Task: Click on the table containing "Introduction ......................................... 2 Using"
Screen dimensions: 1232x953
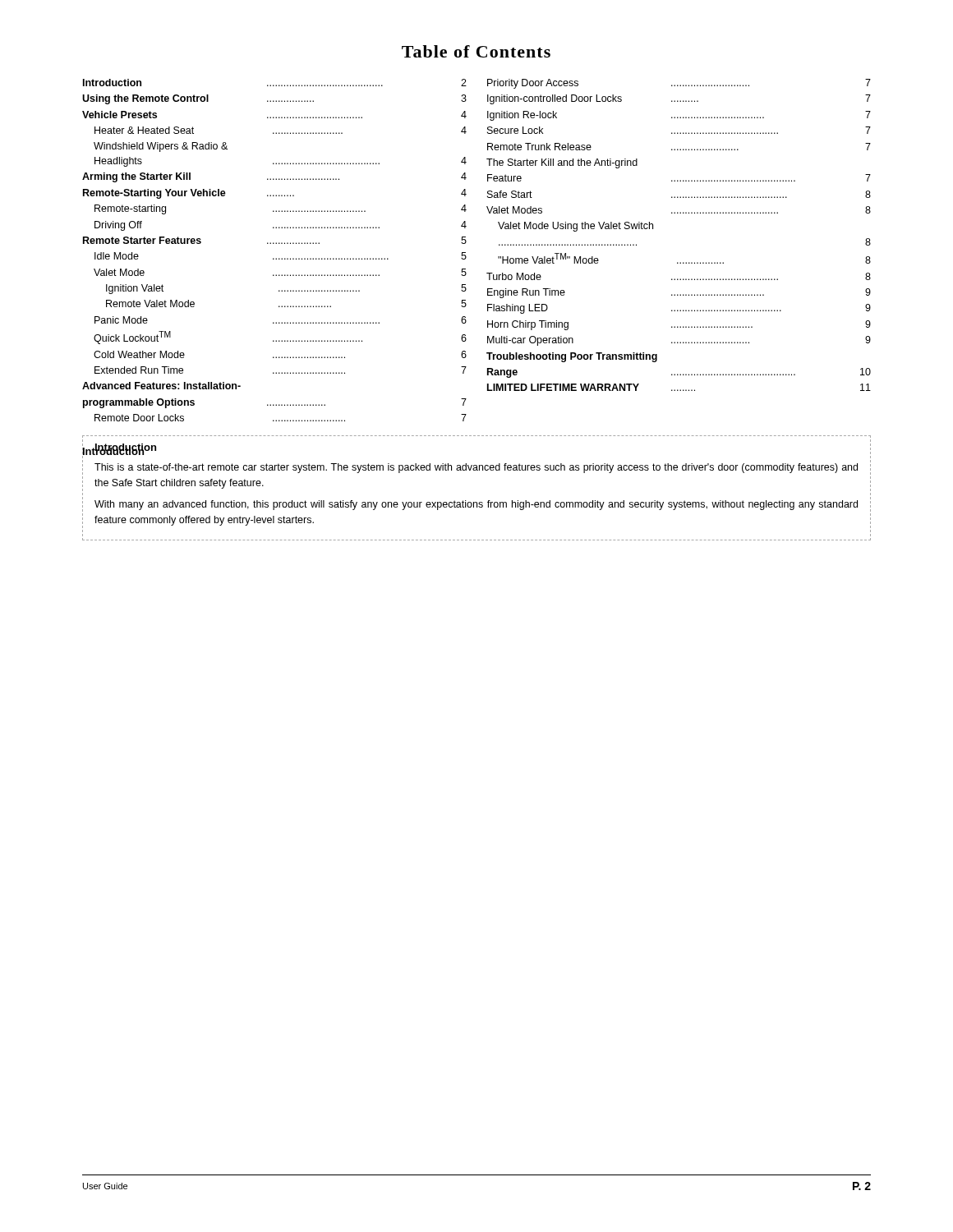Action: point(476,251)
